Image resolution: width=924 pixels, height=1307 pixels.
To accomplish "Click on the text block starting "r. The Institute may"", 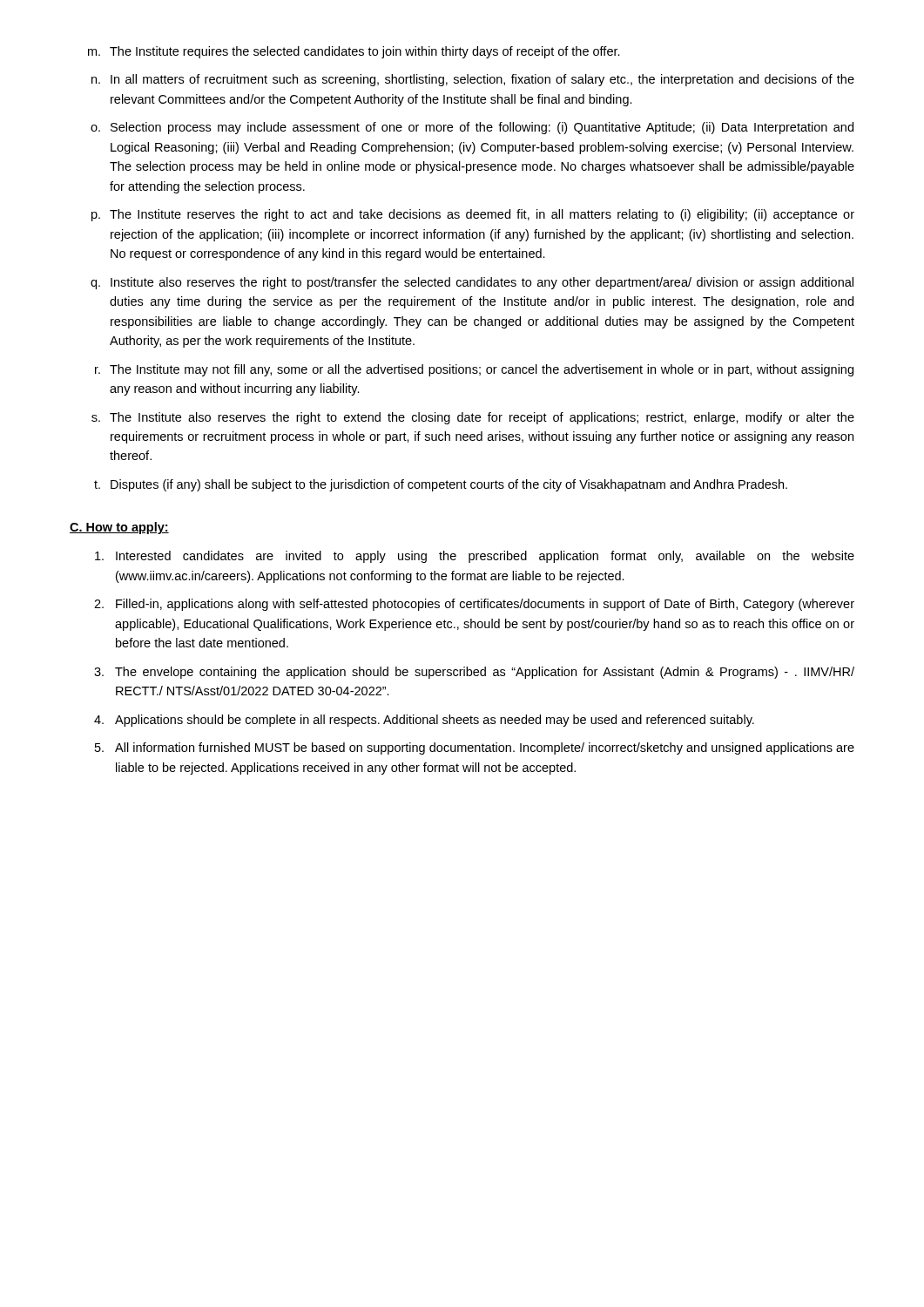I will click(462, 379).
